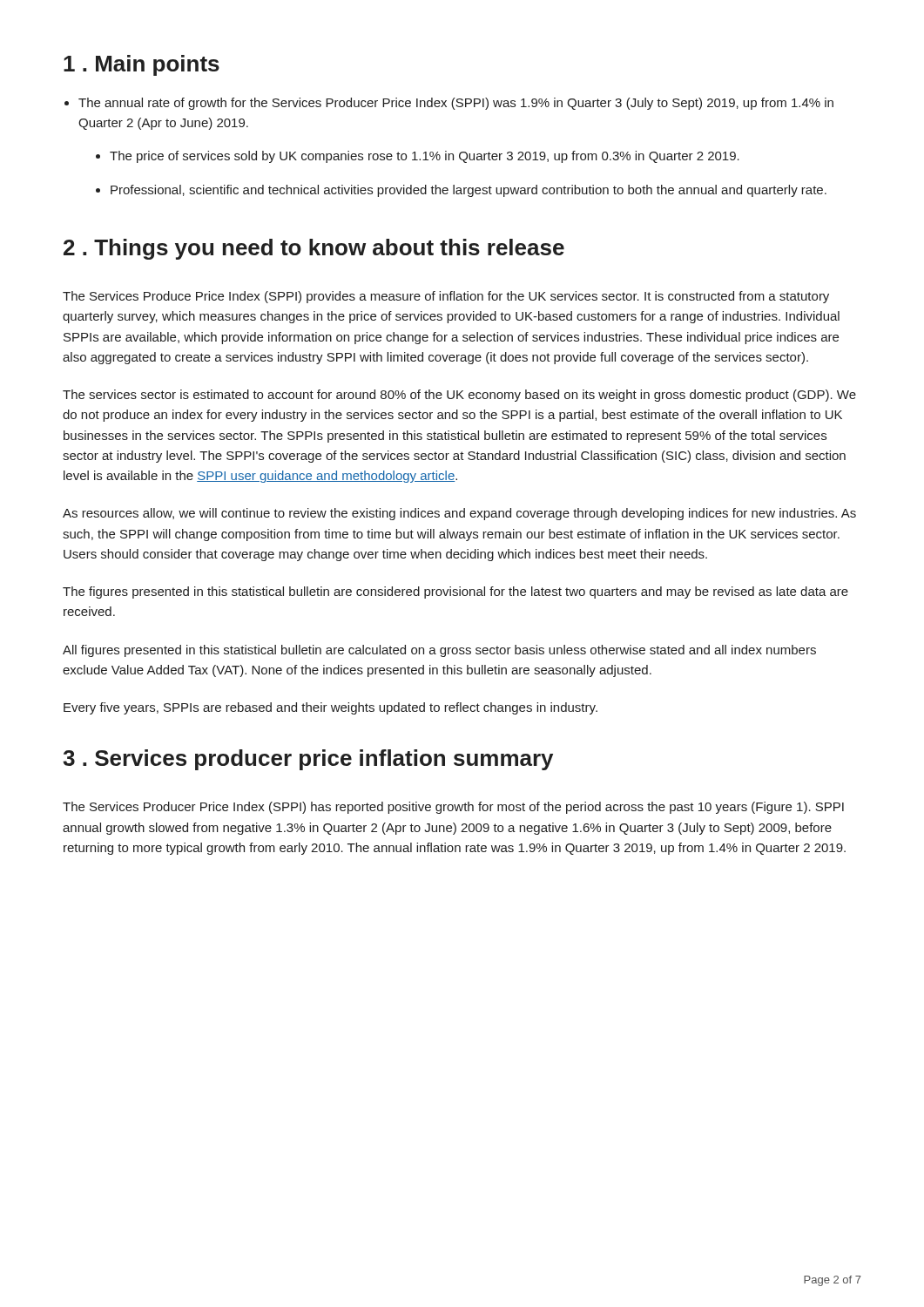Select the region starting "The price of services sold"
This screenshot has height=1307, width=924.
pos(470,156)
